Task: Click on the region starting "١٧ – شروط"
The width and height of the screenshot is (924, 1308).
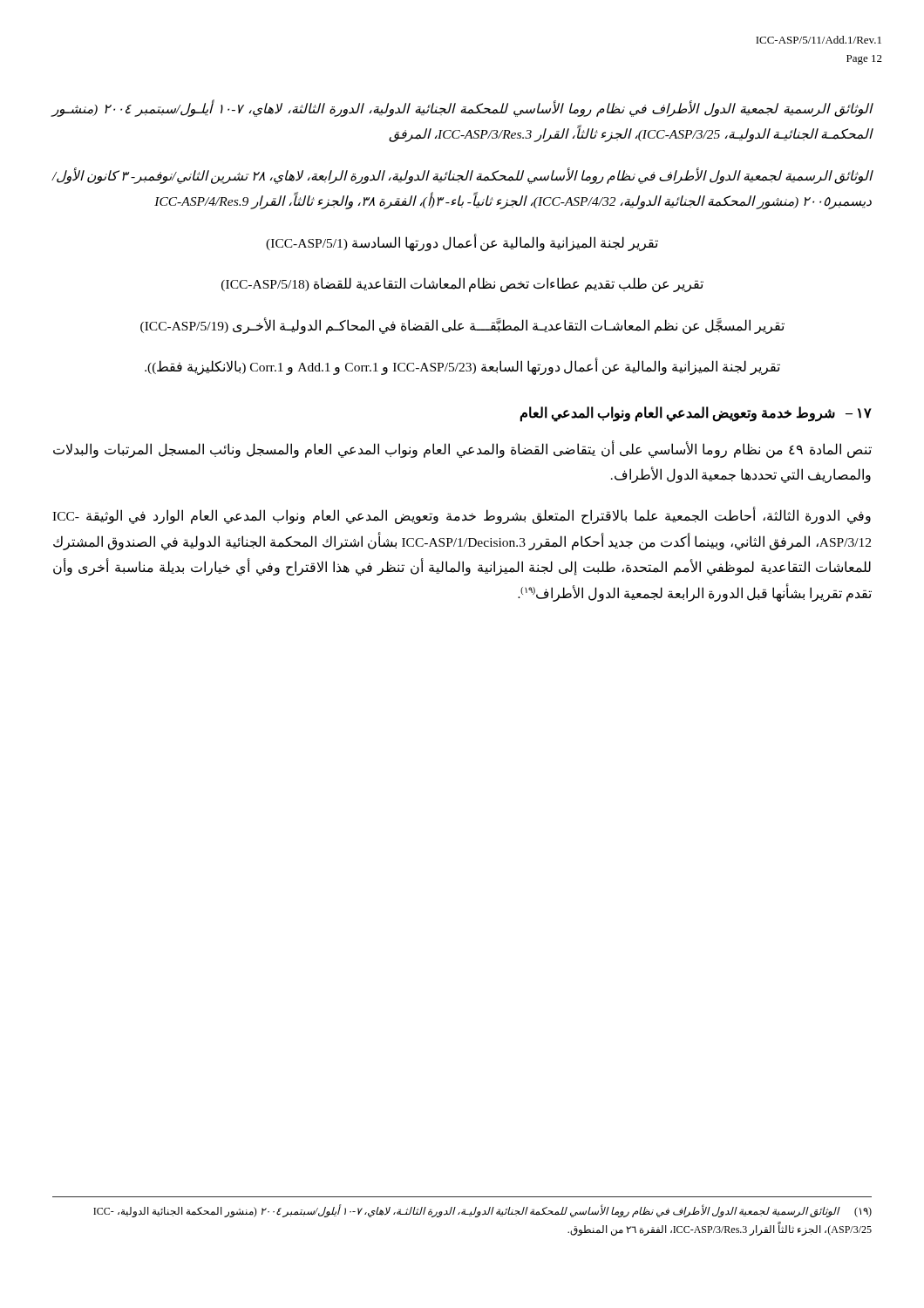Action: coord(696,412)
